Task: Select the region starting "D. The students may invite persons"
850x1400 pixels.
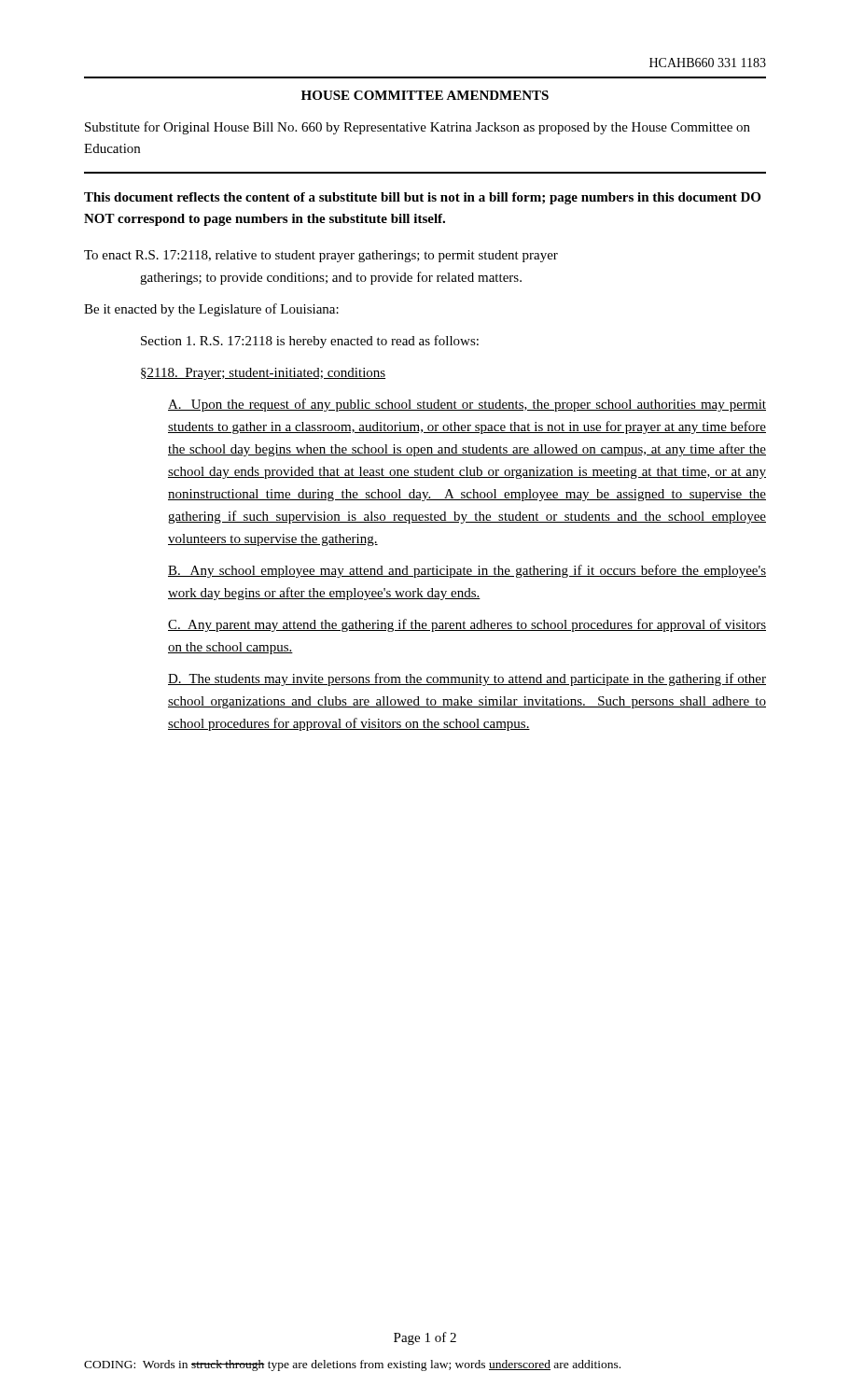Action: coord(467,701)
